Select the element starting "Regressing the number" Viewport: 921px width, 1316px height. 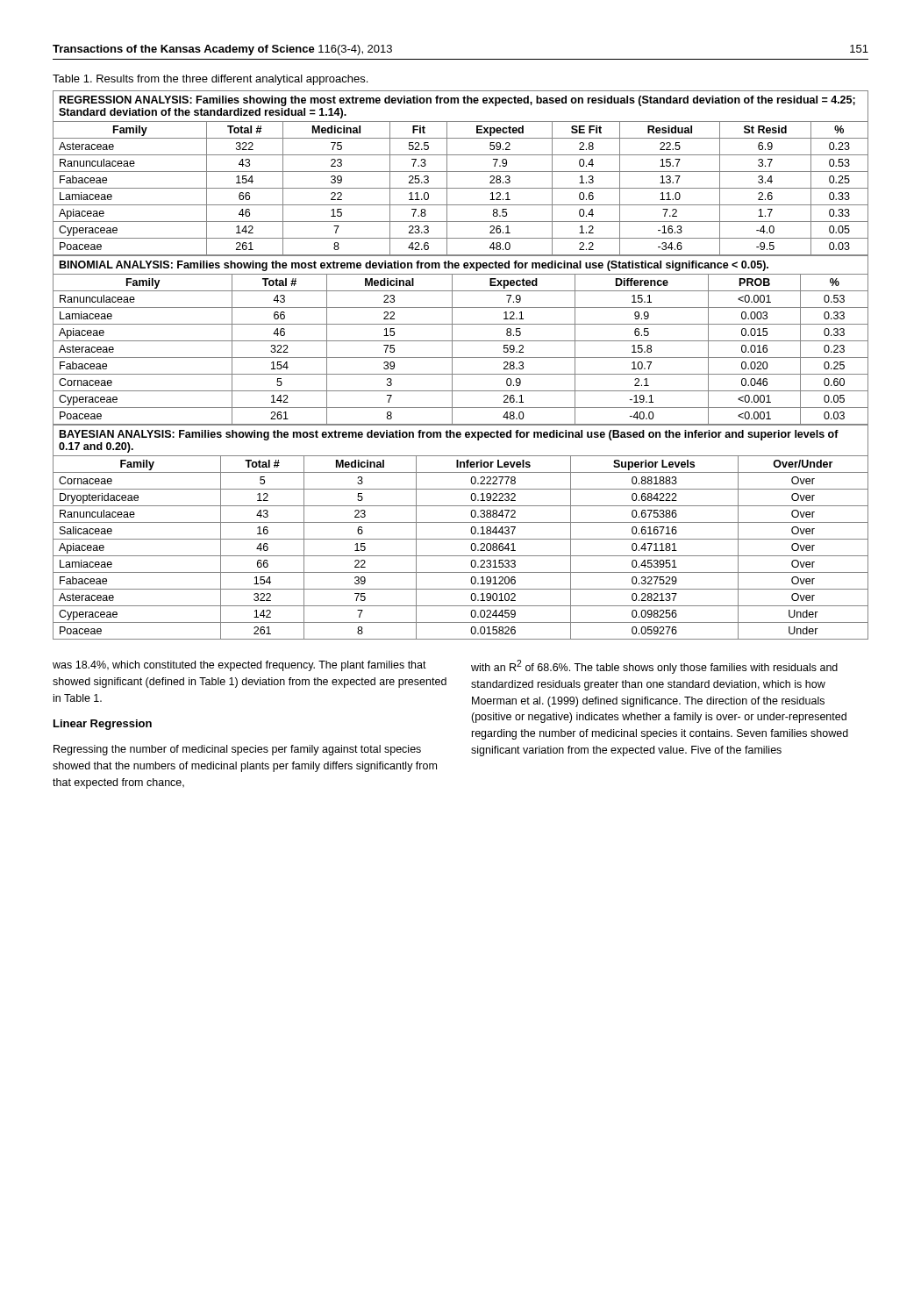245,766
